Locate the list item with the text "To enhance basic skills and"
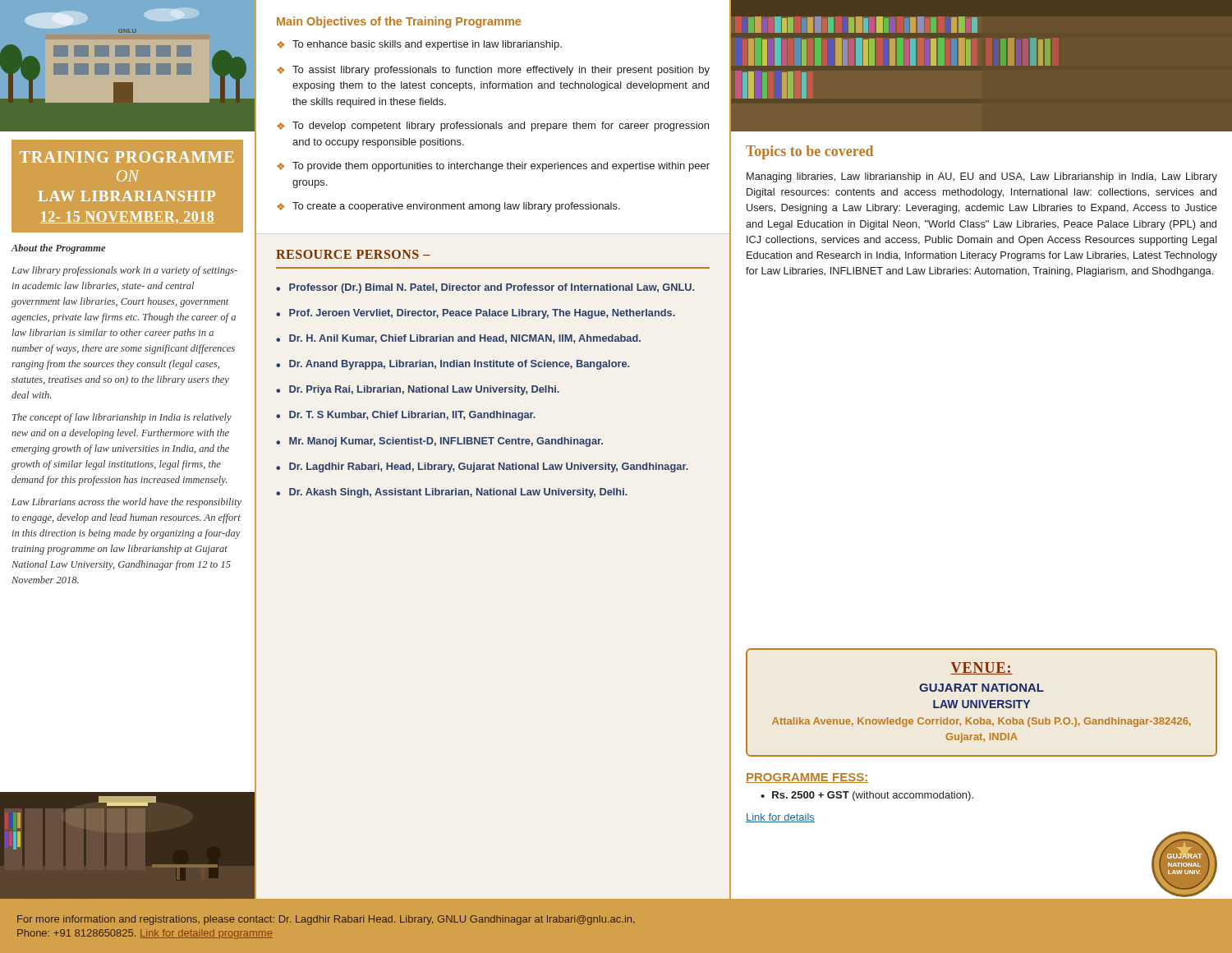Screen dimensions: 953x1232 [x=427, y=44]
